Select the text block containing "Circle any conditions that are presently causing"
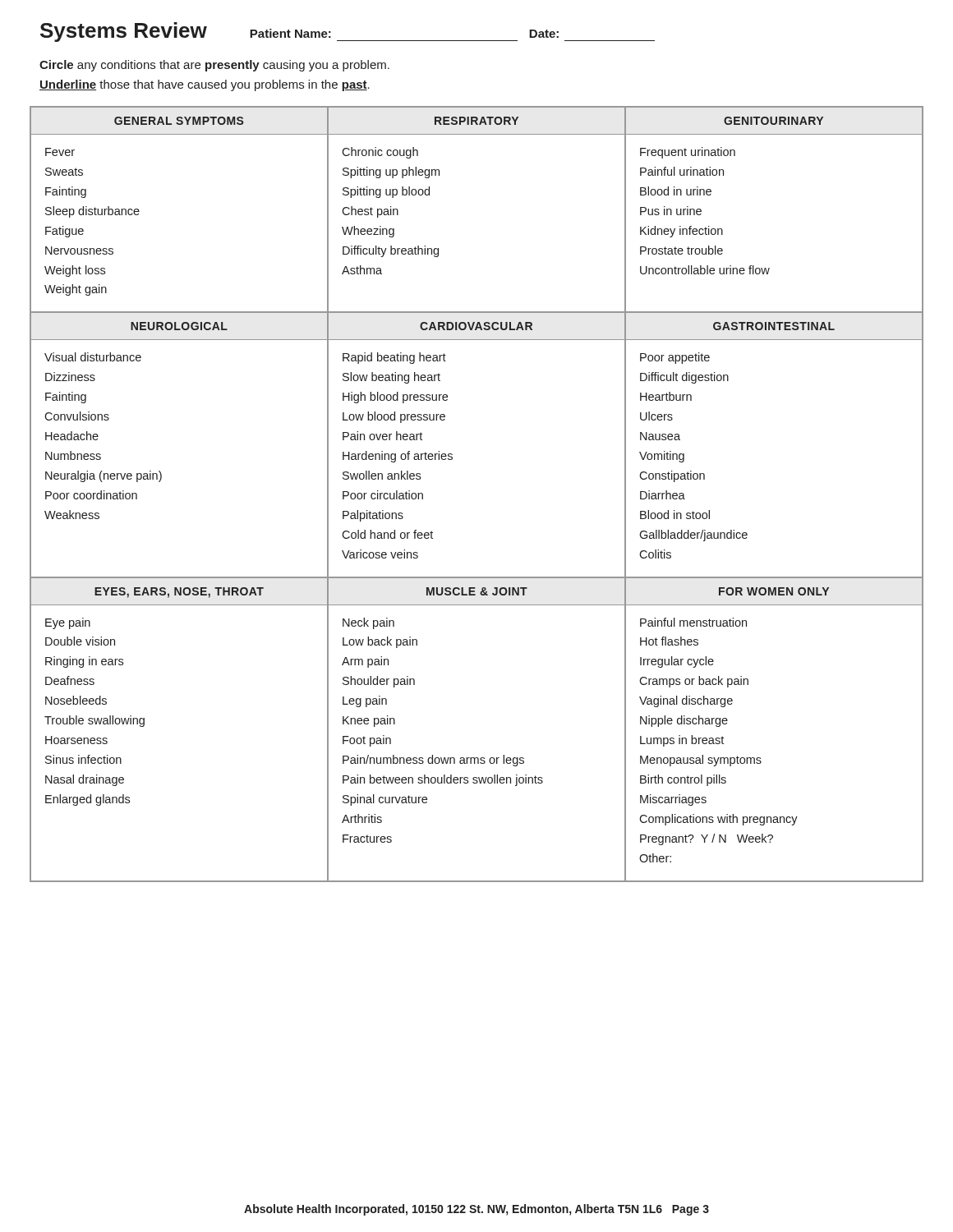 [215, 74]
